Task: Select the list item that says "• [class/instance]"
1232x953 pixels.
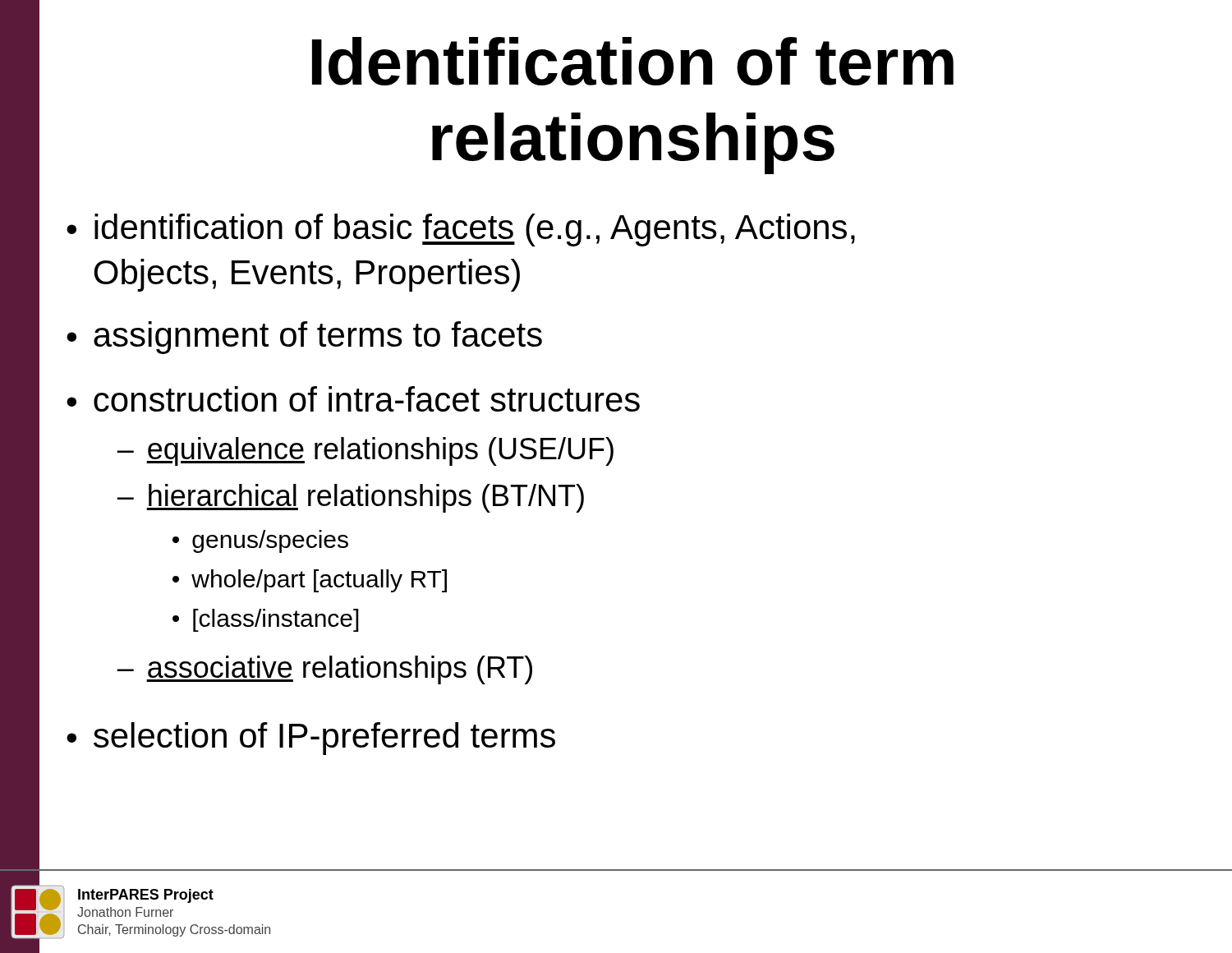Action: 266,619
